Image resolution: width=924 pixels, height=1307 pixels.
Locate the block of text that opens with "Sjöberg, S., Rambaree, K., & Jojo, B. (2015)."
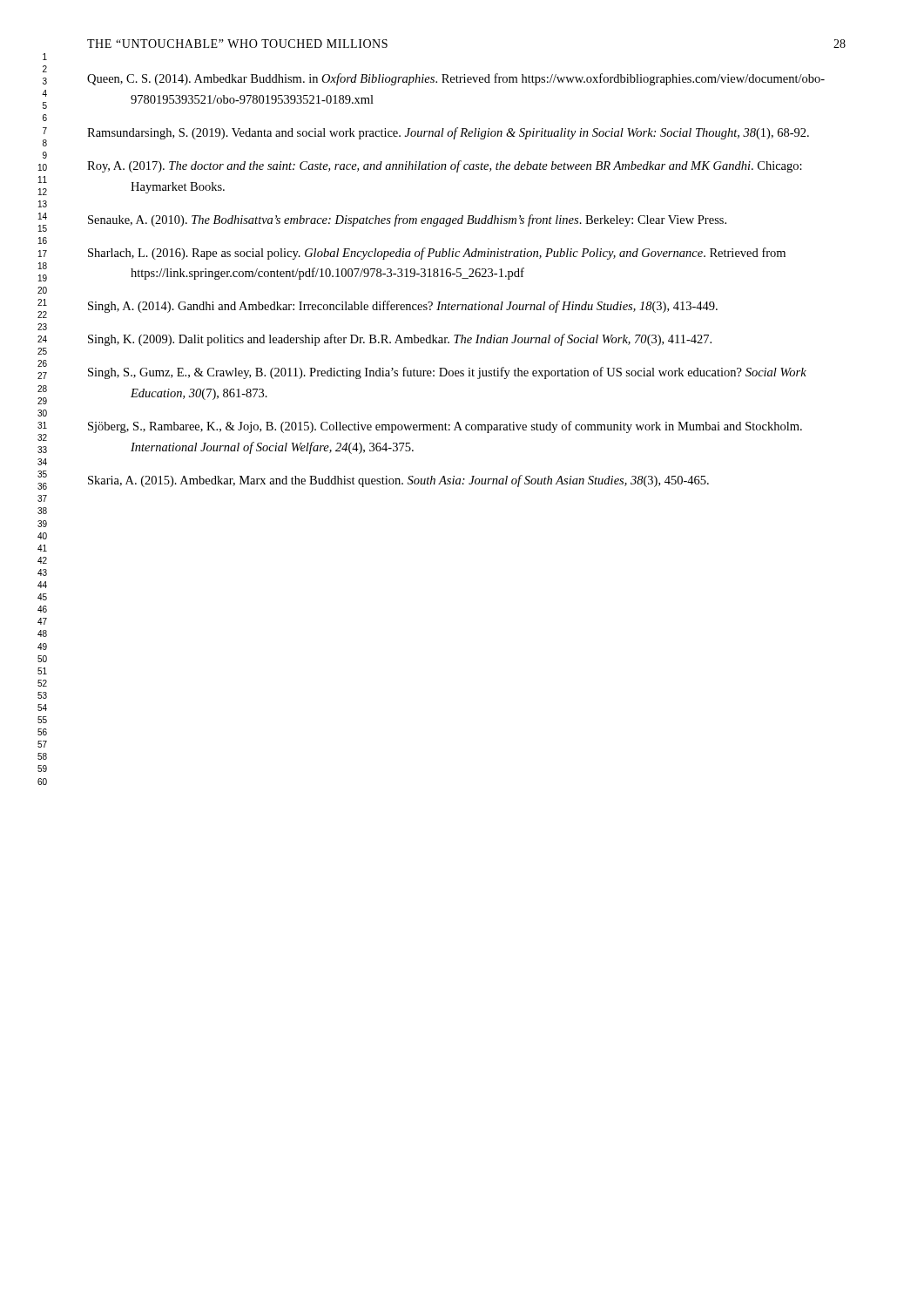pos(445,437)
